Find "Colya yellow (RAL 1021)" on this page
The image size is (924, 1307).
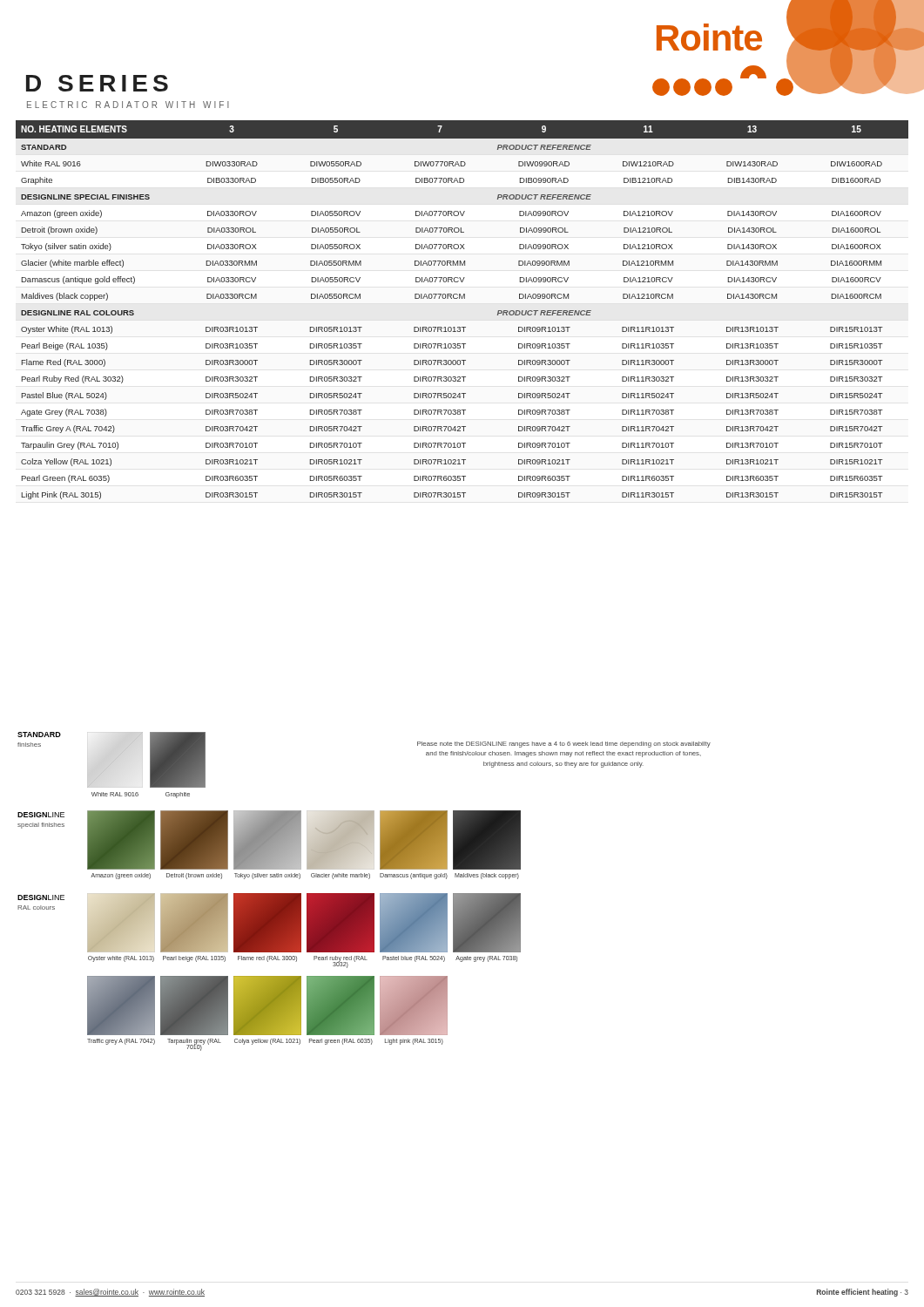coord(267,1041)
